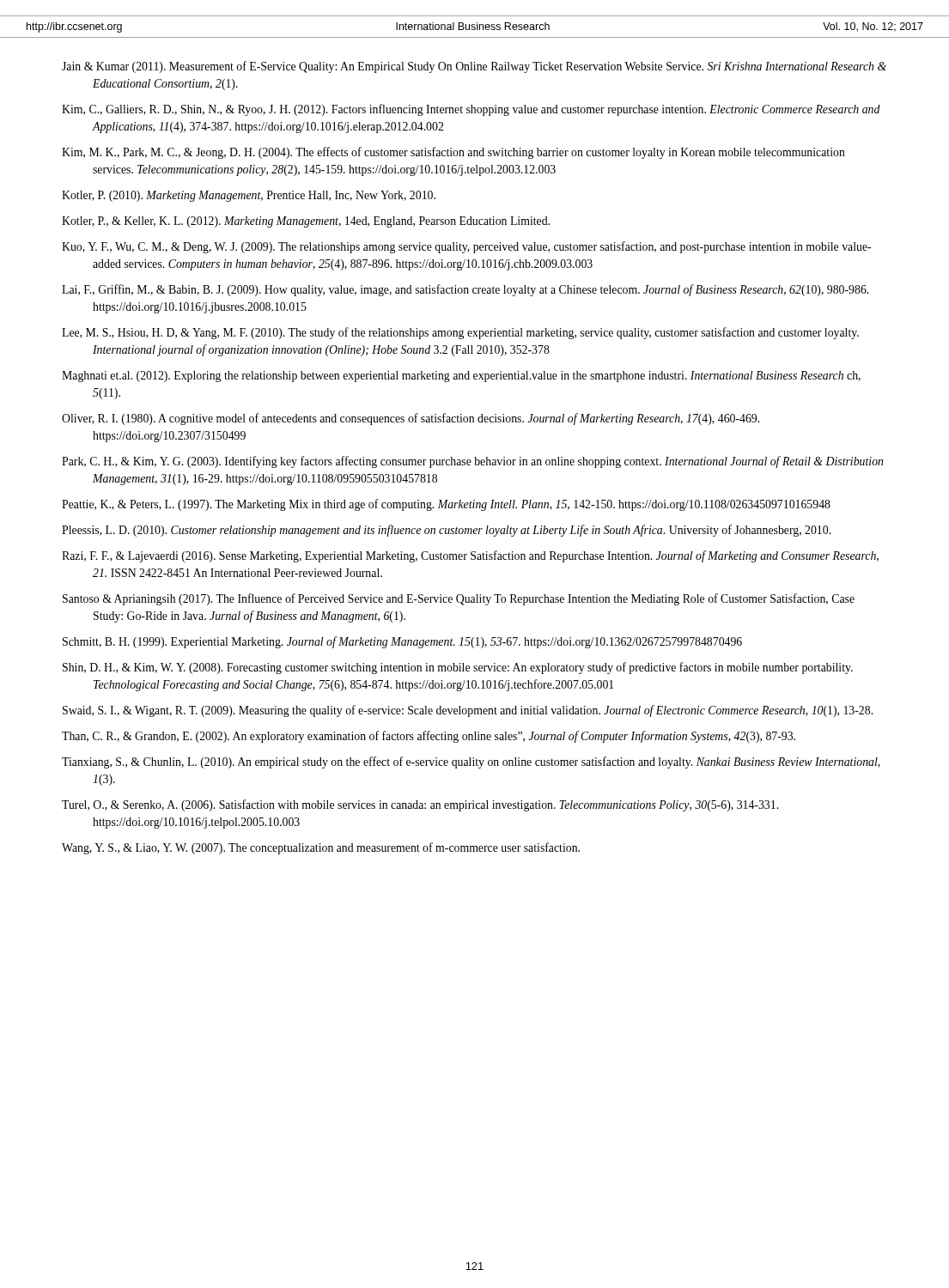Find the list item with the text "Turel, O., &"

pos(420,814)
